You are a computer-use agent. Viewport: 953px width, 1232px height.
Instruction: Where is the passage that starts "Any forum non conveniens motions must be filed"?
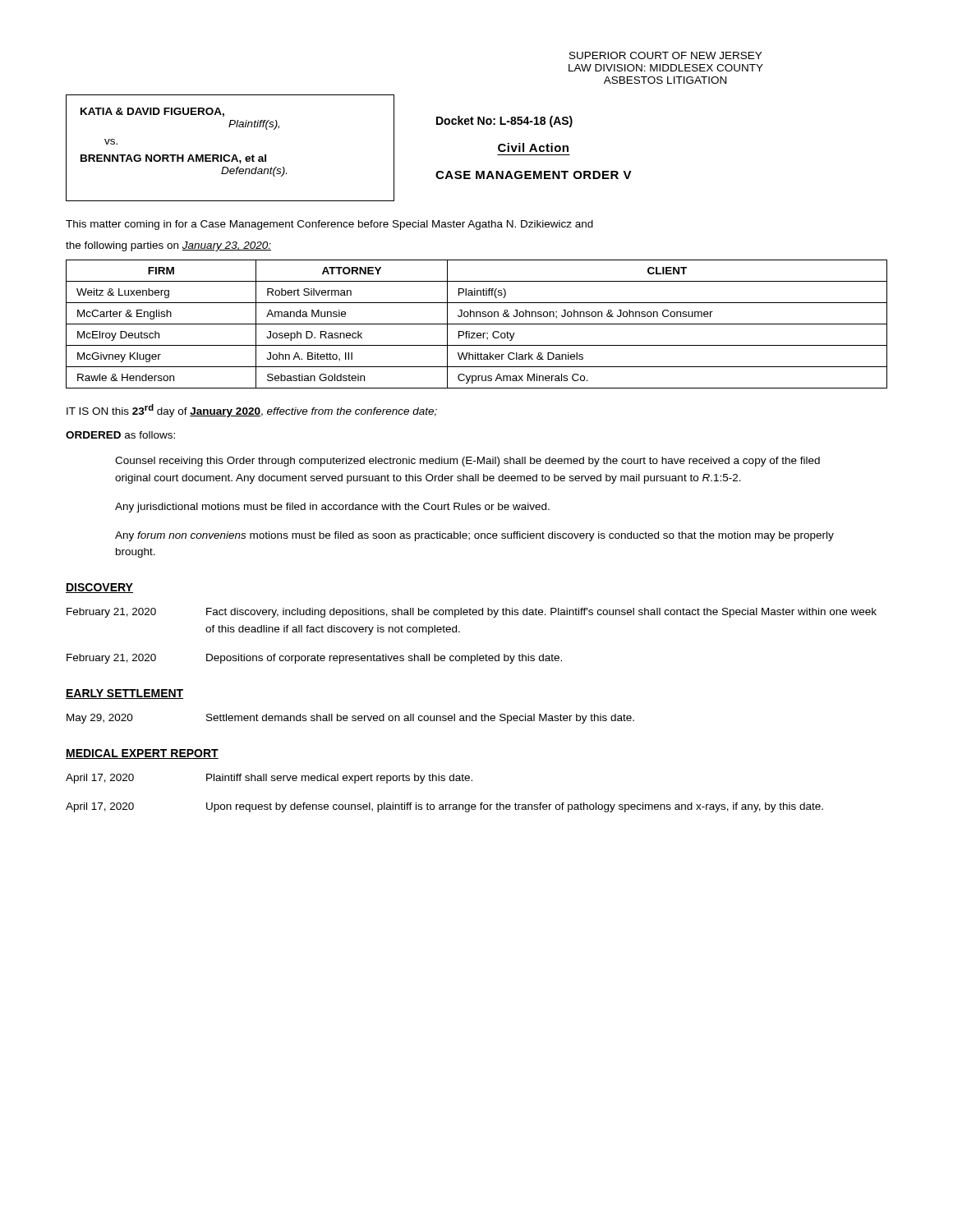tap(474, 543)
